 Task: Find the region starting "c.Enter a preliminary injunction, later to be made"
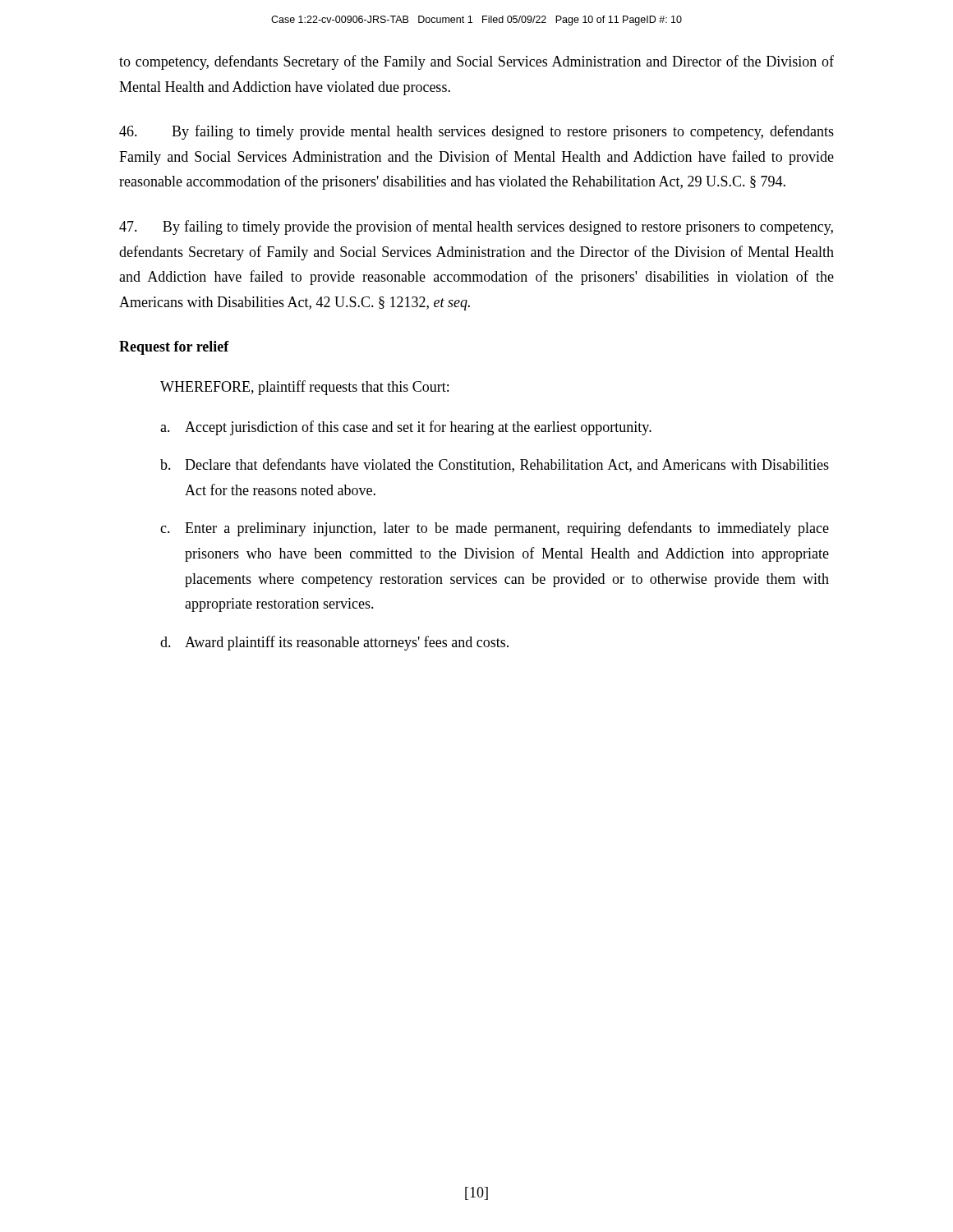coord(495,566)
